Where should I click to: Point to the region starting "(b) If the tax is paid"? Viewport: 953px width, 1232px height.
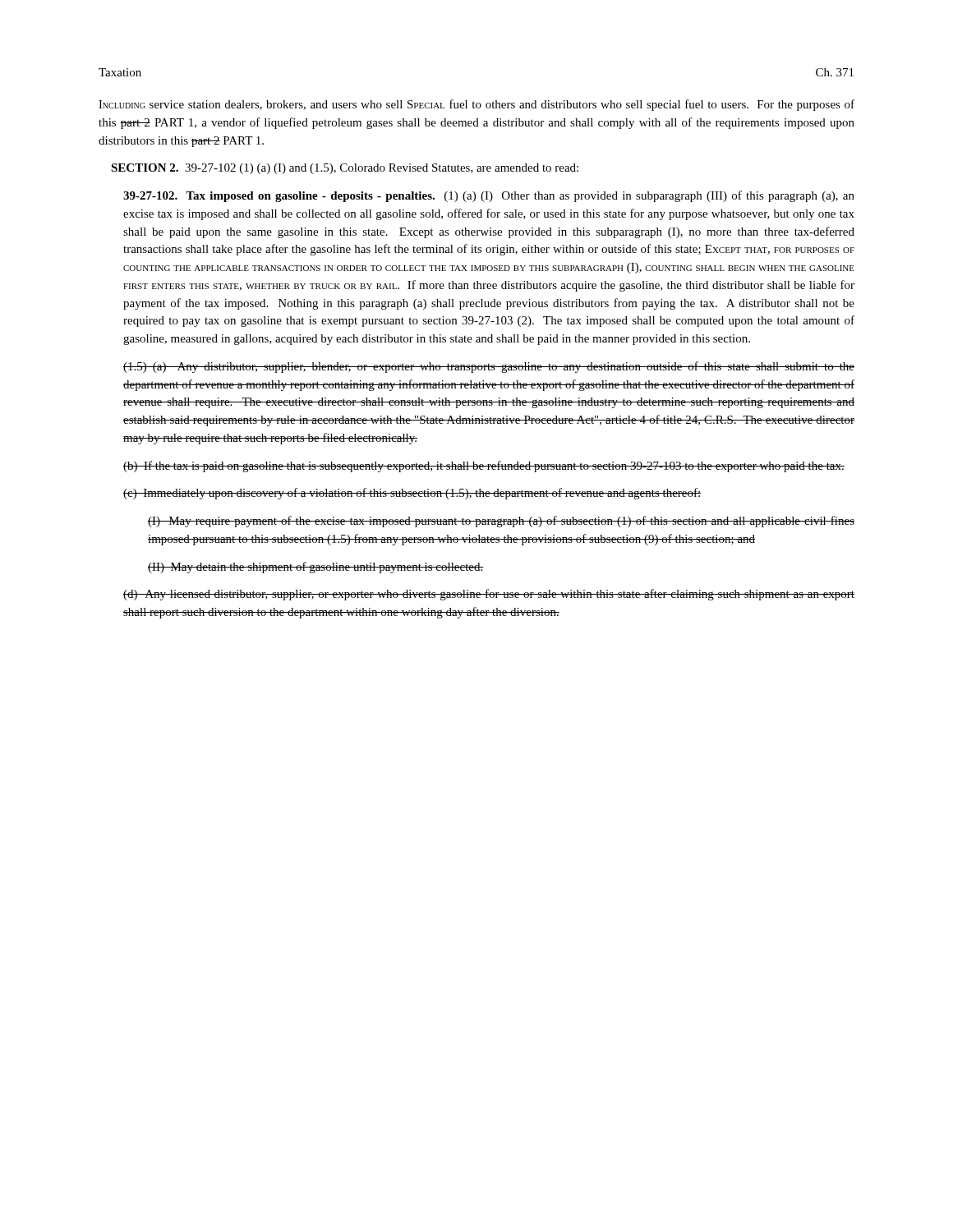click(489, 466)
